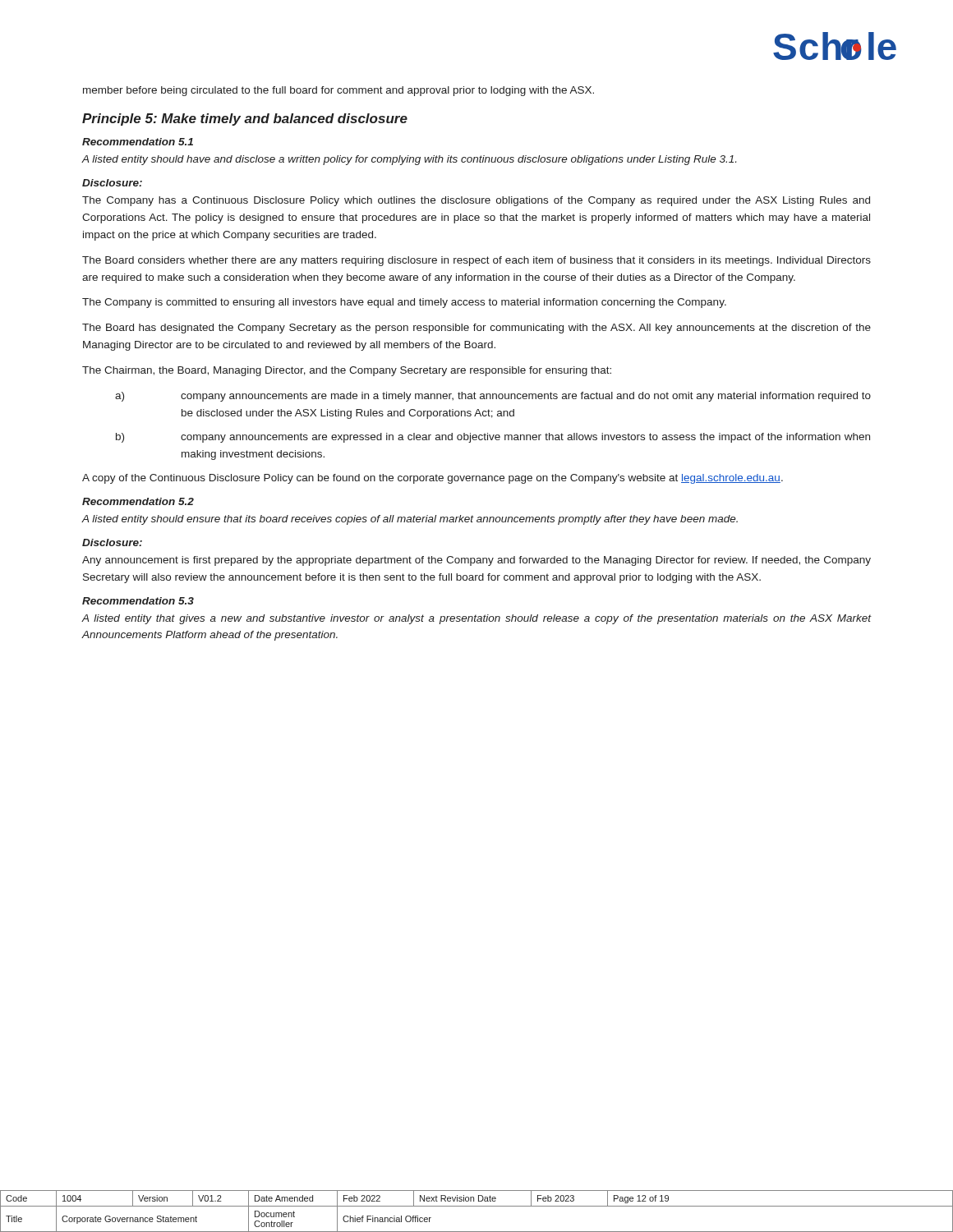Point to the passage starting "Any announcement is first prepared by the"

click(476, 568)
